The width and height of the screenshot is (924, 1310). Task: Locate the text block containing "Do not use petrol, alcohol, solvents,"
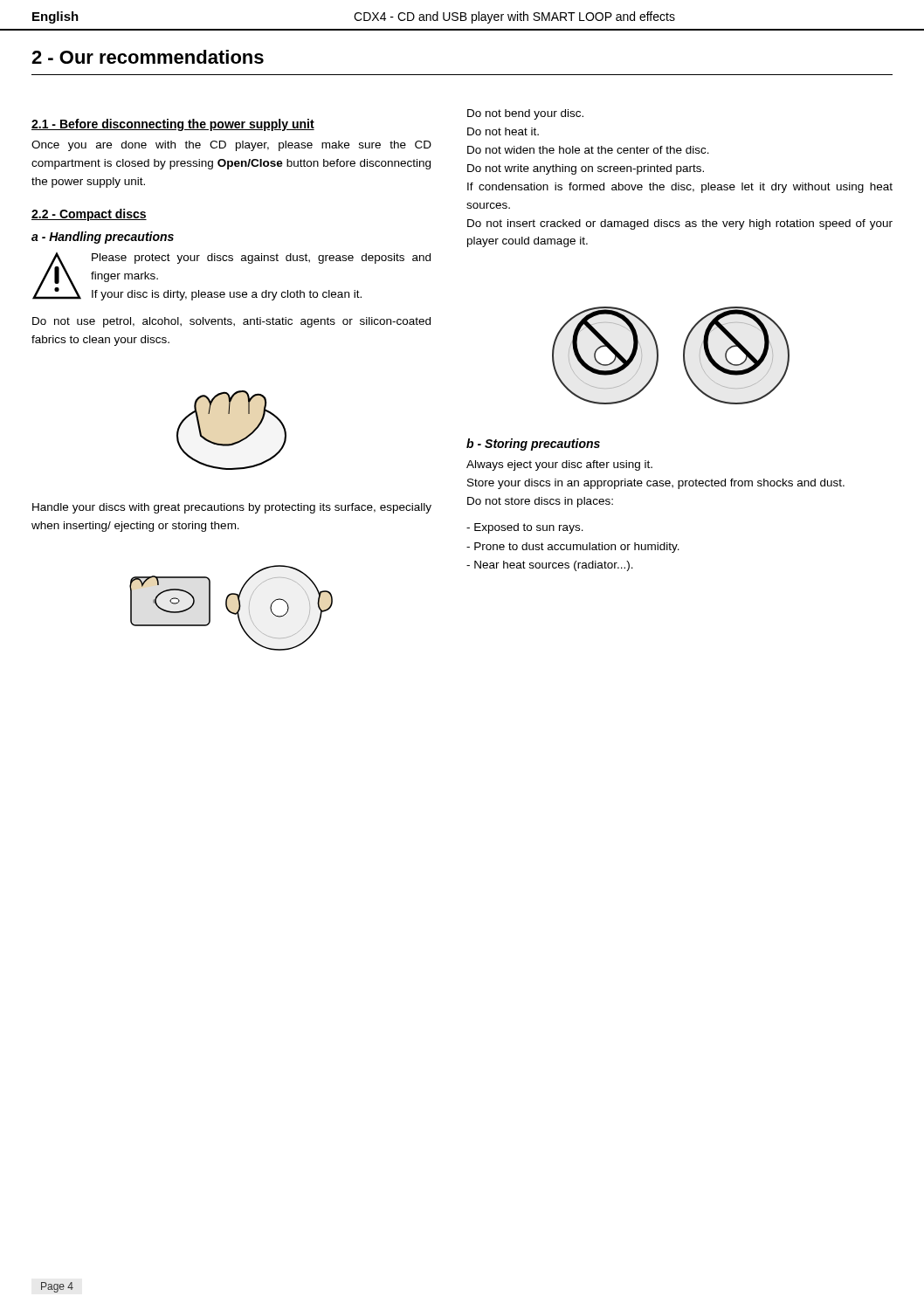231,330
